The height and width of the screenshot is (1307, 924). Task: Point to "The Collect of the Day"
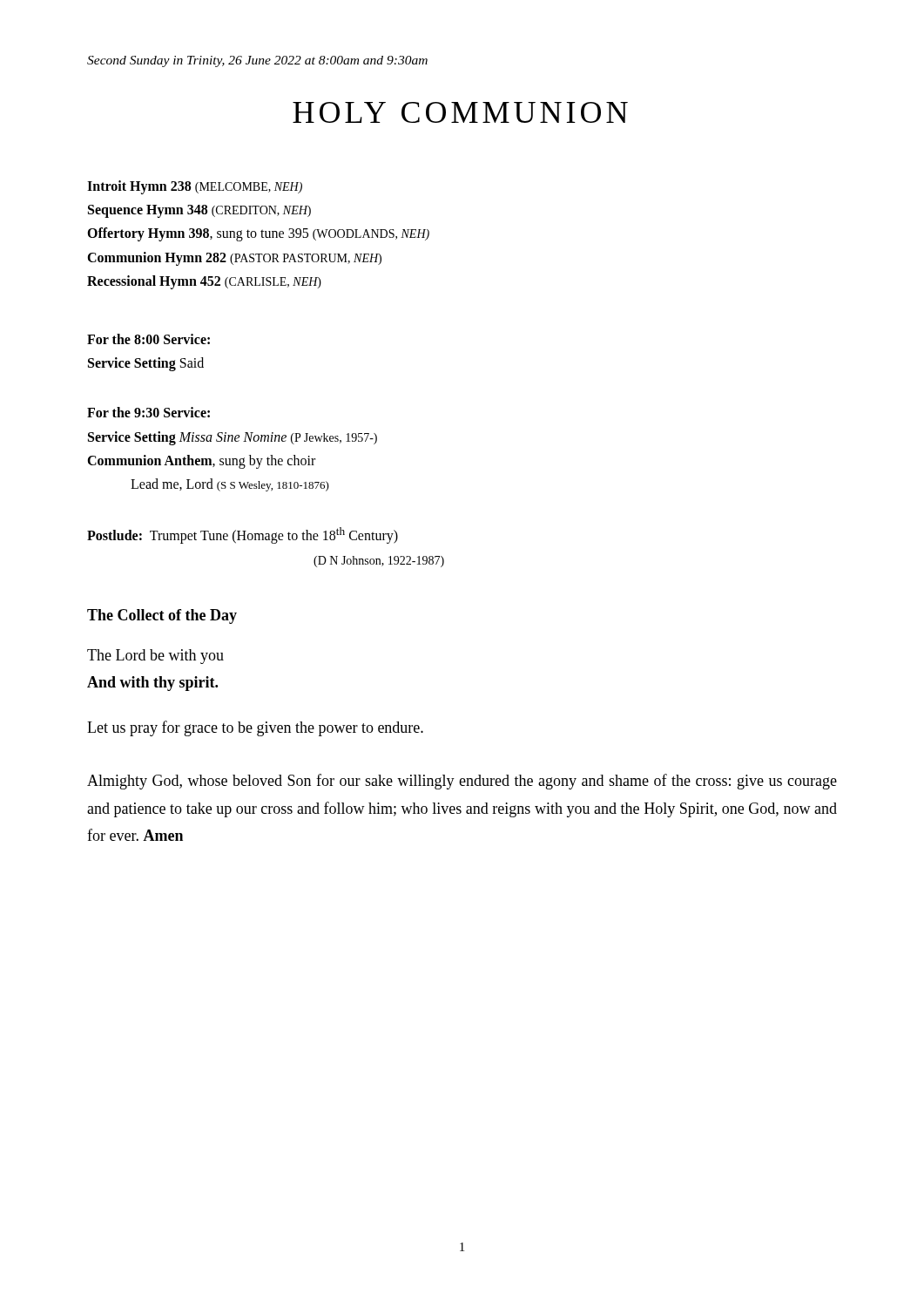click(x=162, y=615)
